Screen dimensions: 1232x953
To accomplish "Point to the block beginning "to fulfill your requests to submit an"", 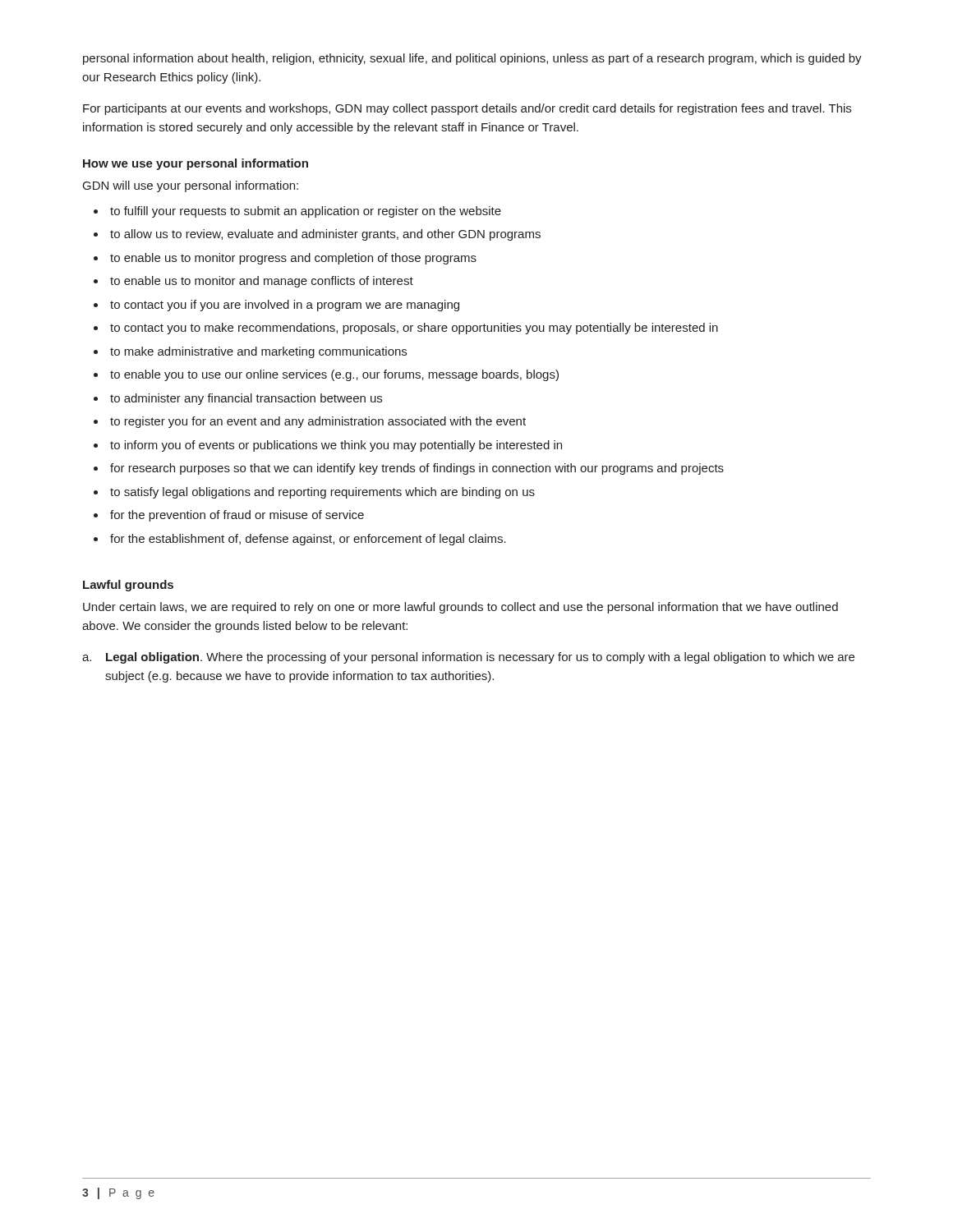I will (x=306, y=210).
